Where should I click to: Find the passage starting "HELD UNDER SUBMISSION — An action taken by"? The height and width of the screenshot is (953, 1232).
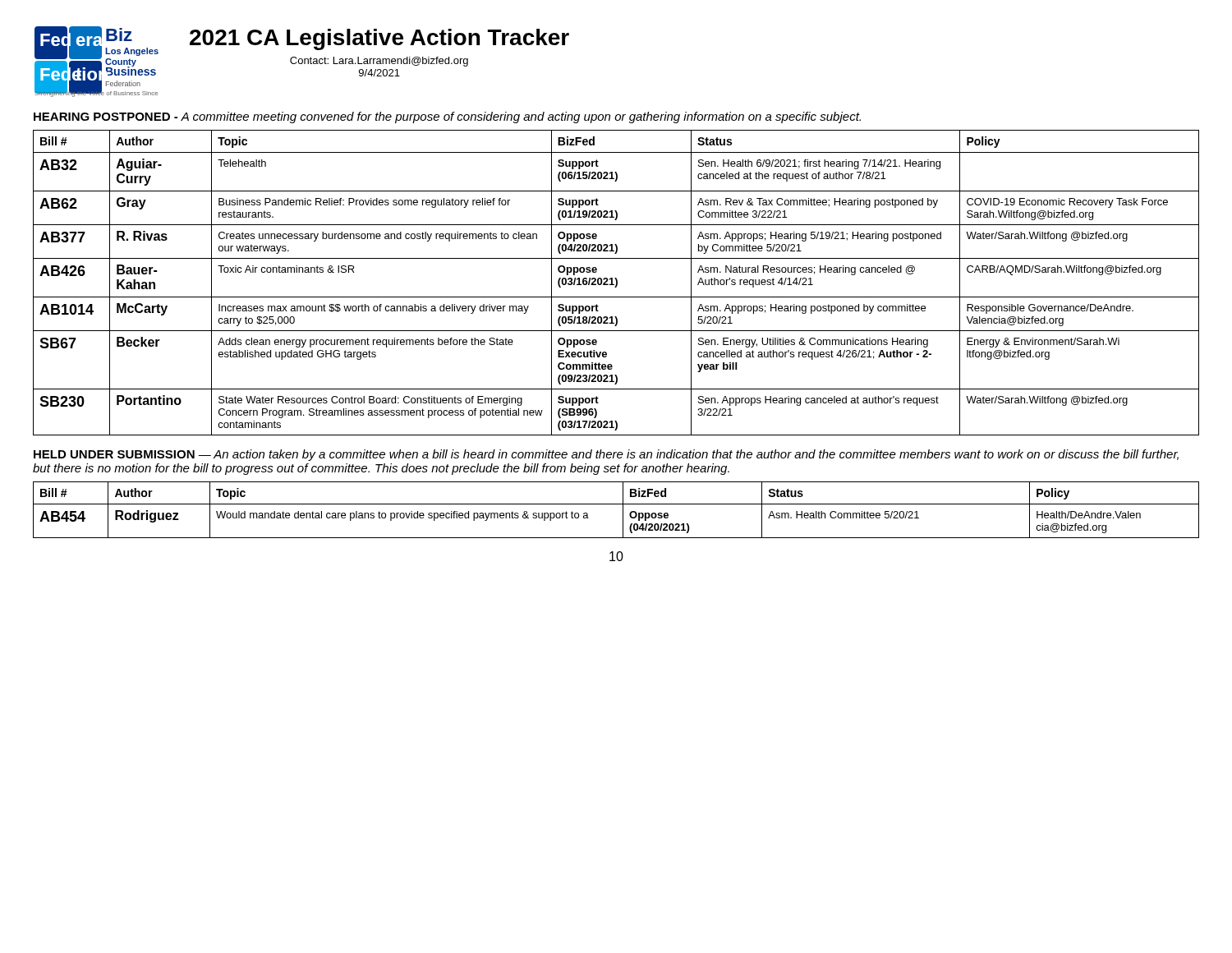(x=606, y=461)
